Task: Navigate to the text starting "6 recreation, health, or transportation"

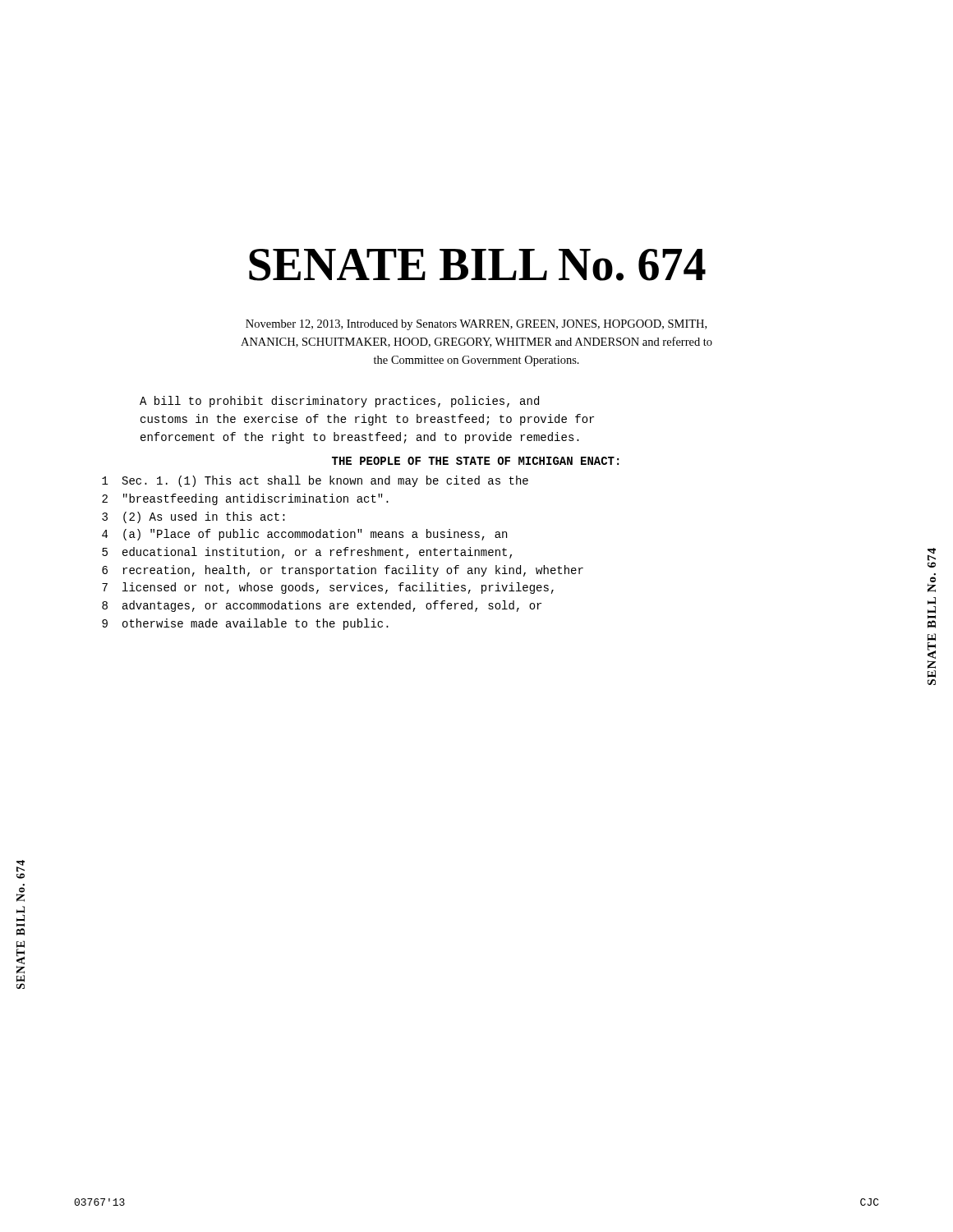Action: tap(476, 571)
